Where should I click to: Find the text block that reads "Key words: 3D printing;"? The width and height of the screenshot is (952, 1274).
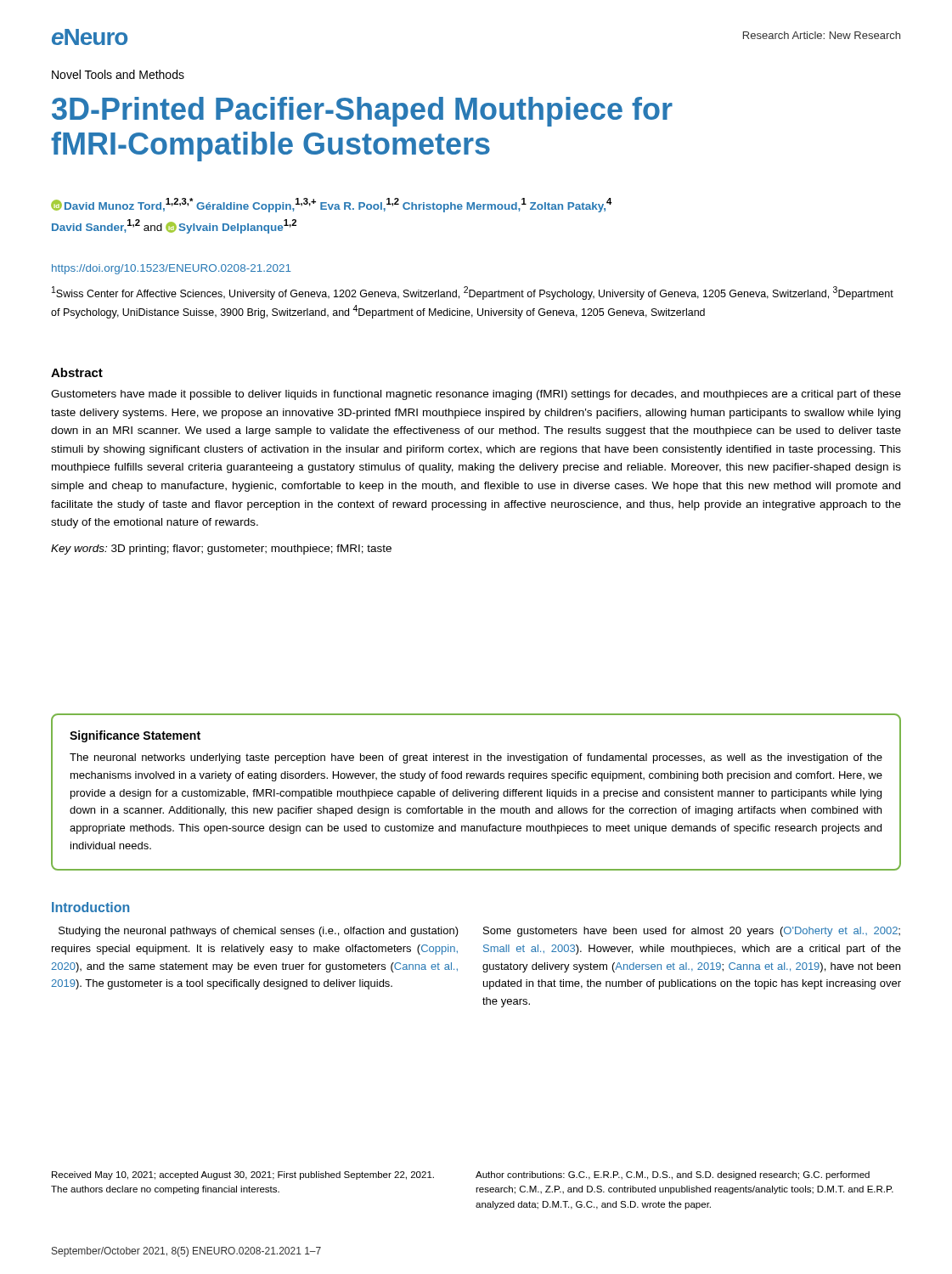(221, 548)
